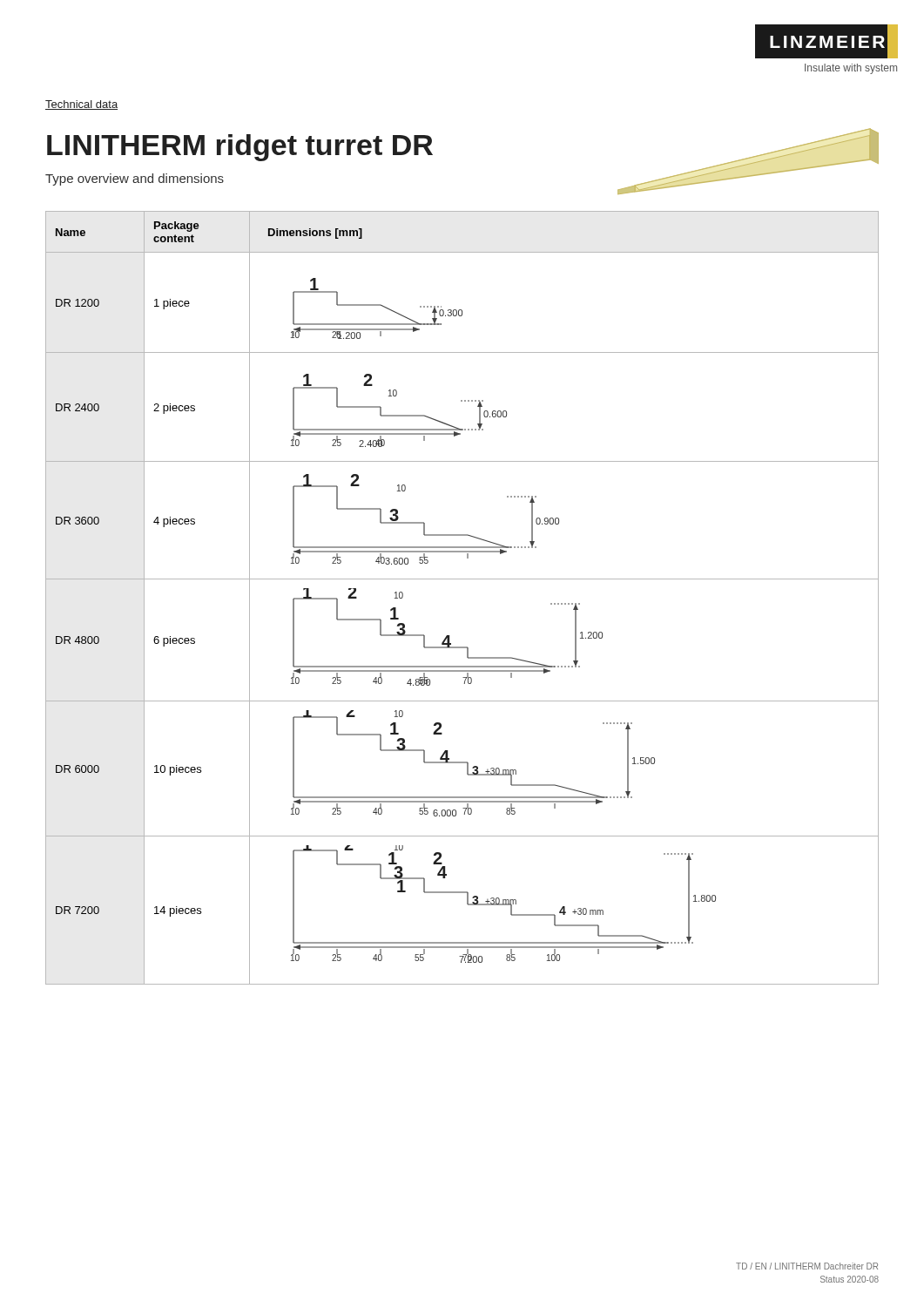Viewport: 924px width, 1307px height.
Task: Select the logo
Action: coord(827,49)
